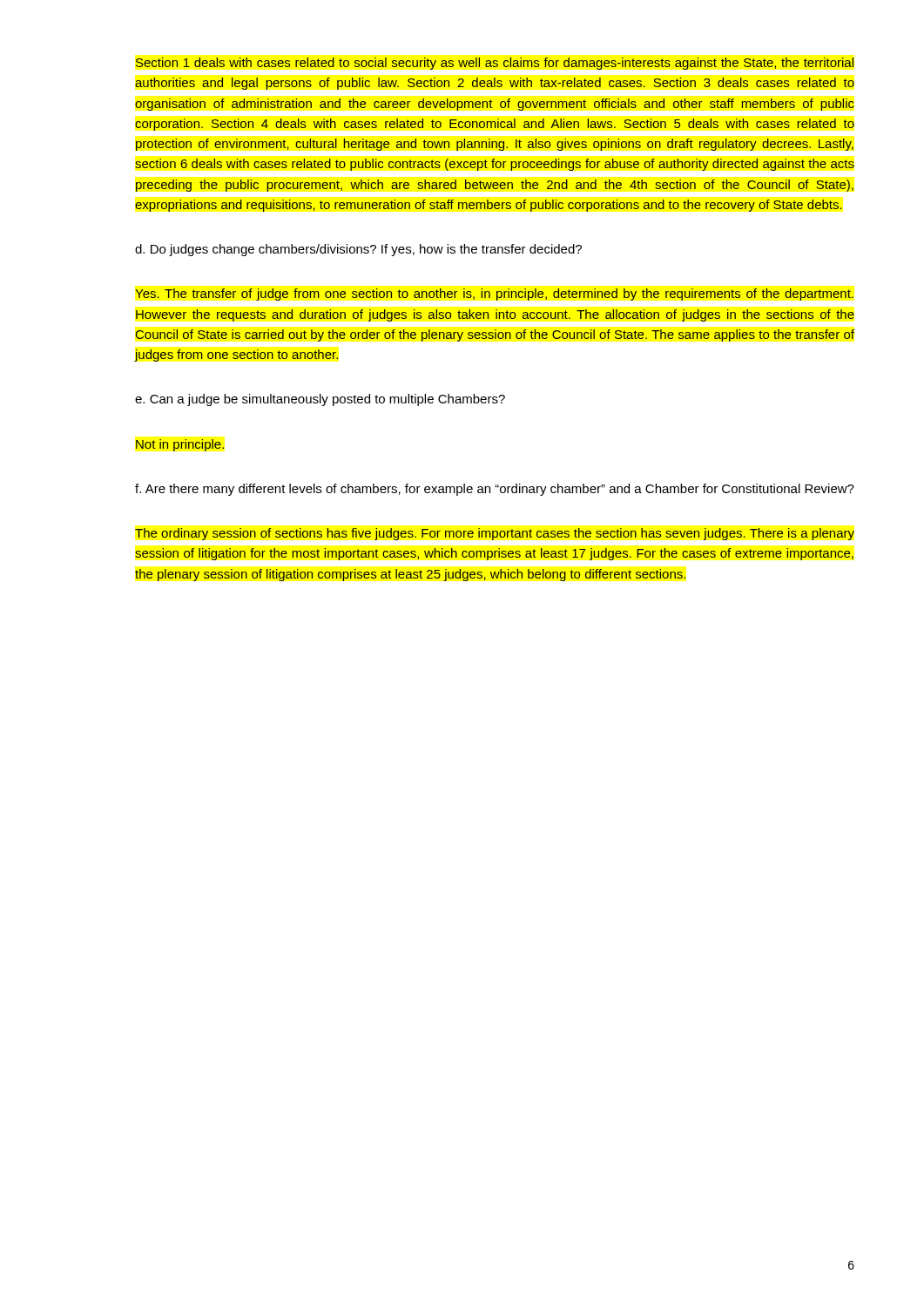
Task: Where is the passage that starts "f. Are there many"?
Action: point(495,488)
